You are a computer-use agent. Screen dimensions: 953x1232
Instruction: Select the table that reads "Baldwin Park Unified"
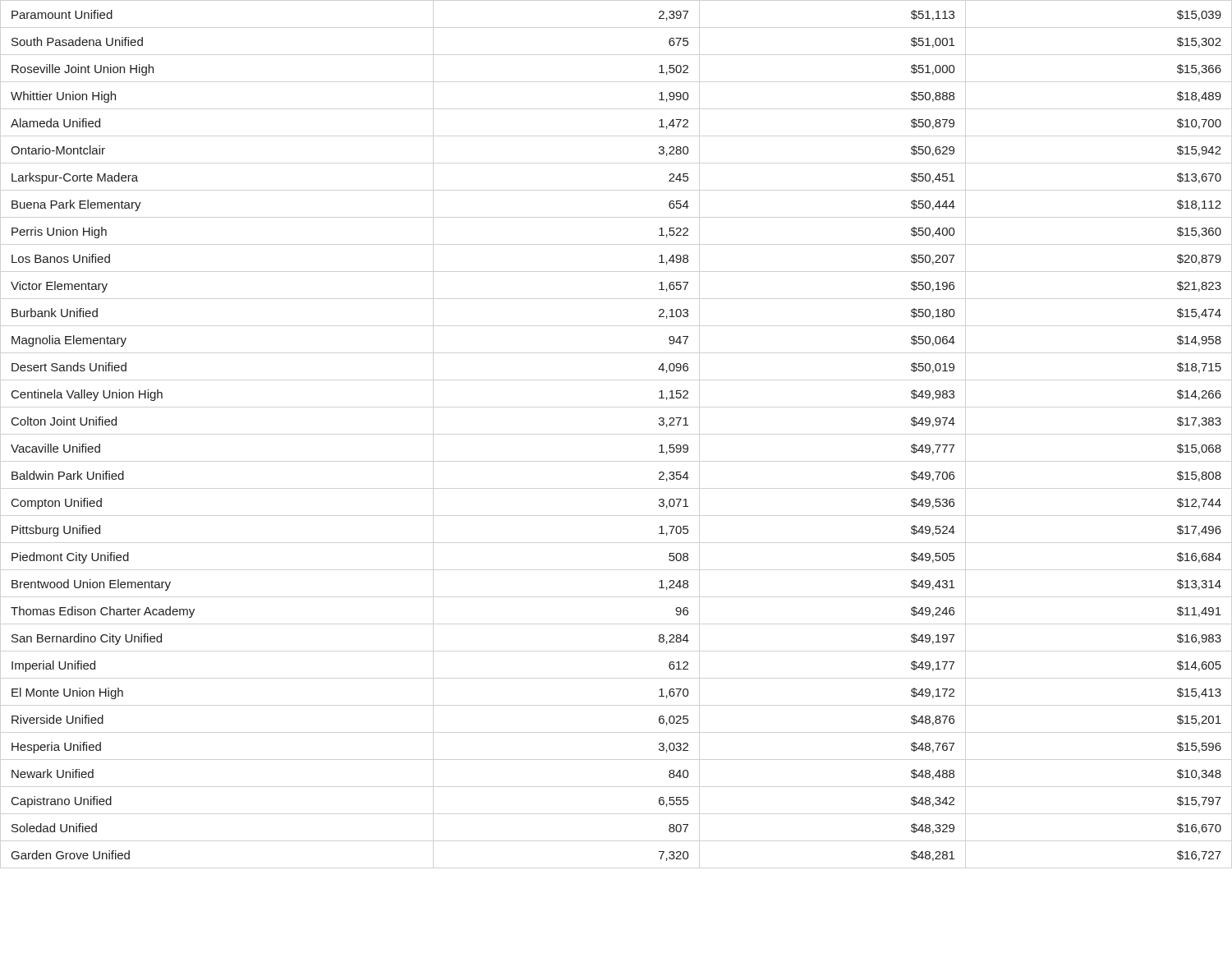pos(616,434)
